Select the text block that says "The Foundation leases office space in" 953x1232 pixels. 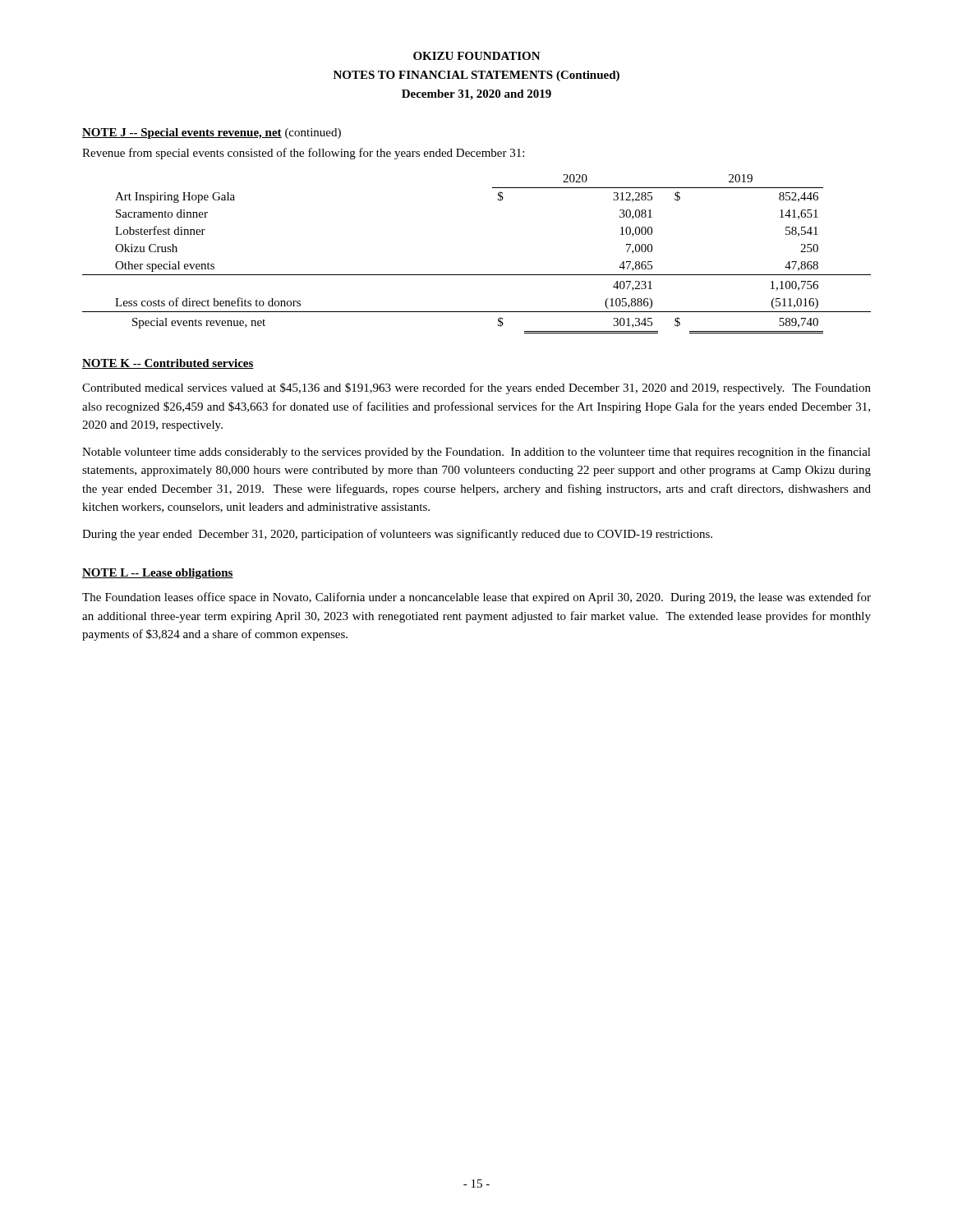tap(476, 616)
